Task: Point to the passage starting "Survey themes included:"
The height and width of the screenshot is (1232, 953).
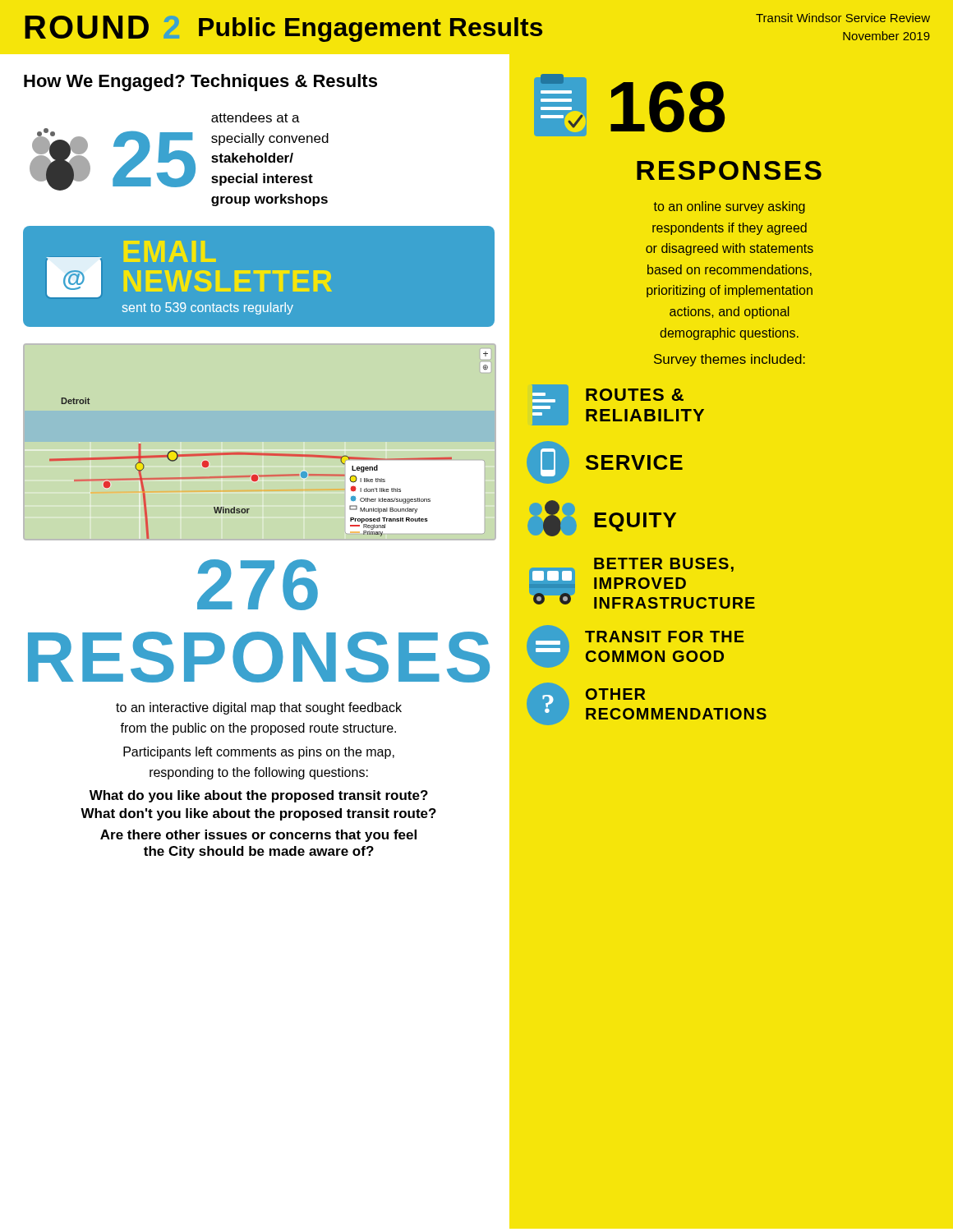Action: click(730, 359)
